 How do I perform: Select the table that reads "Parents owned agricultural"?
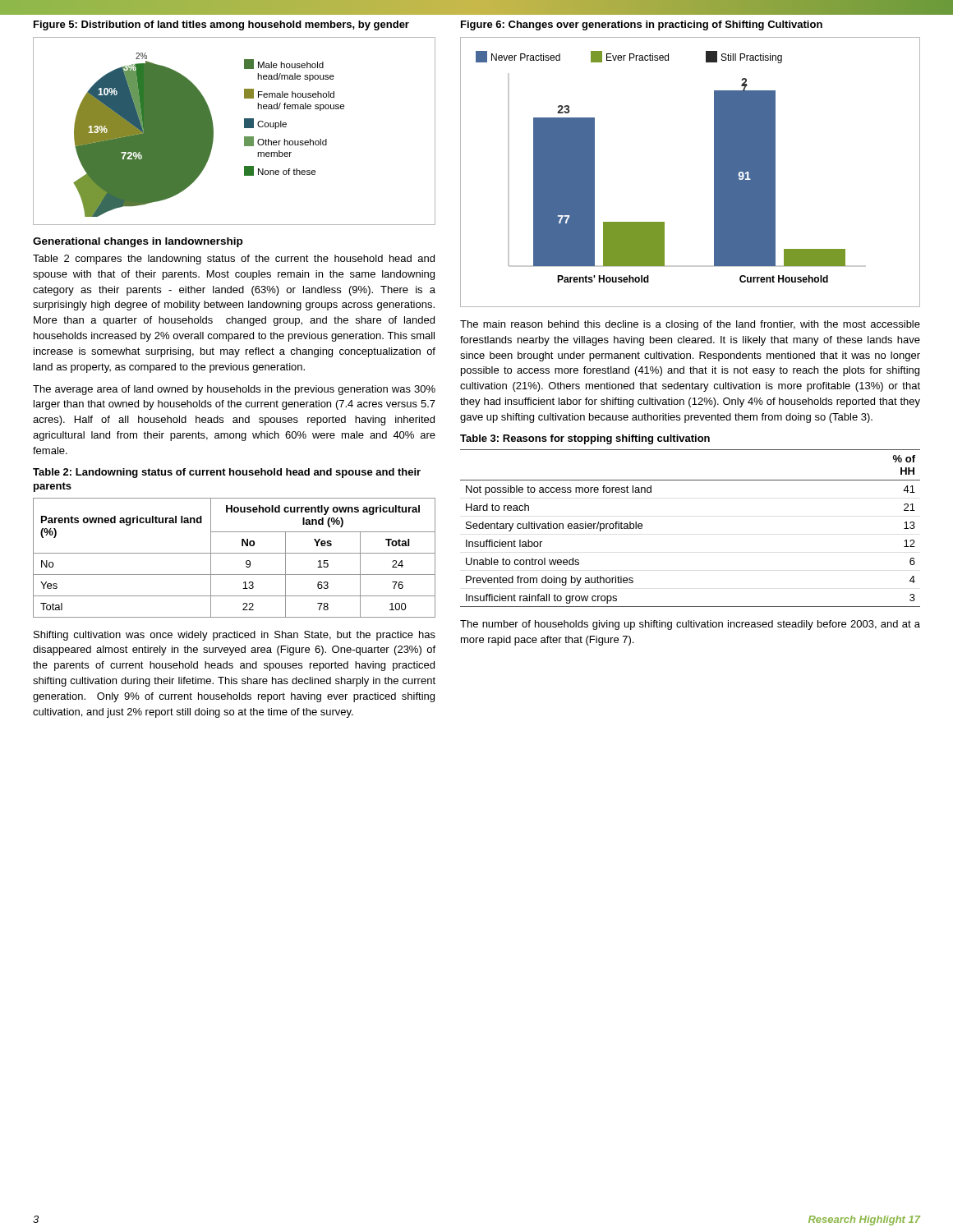(234, 557)
